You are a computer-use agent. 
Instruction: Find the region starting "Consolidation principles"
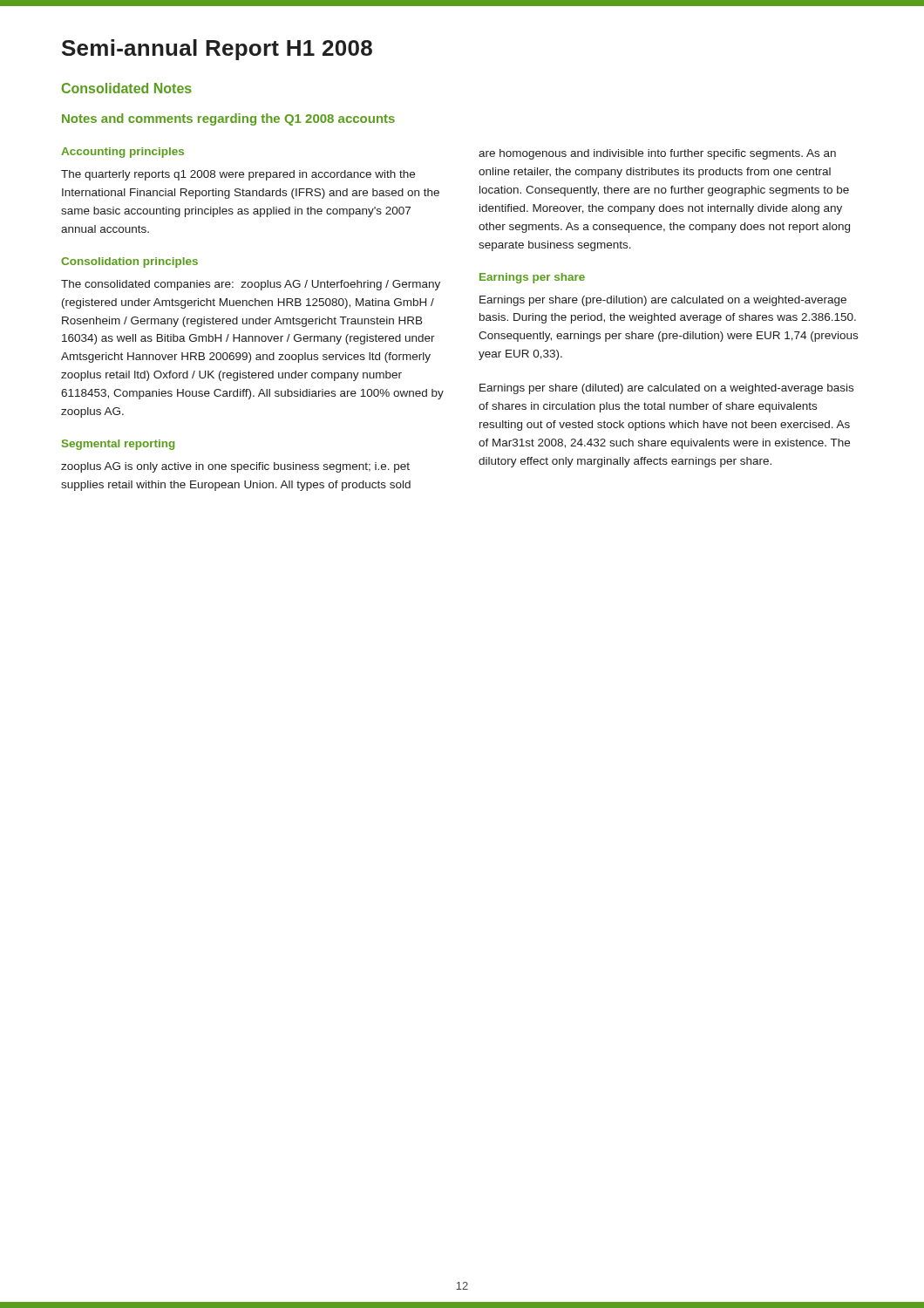point(130,261)
